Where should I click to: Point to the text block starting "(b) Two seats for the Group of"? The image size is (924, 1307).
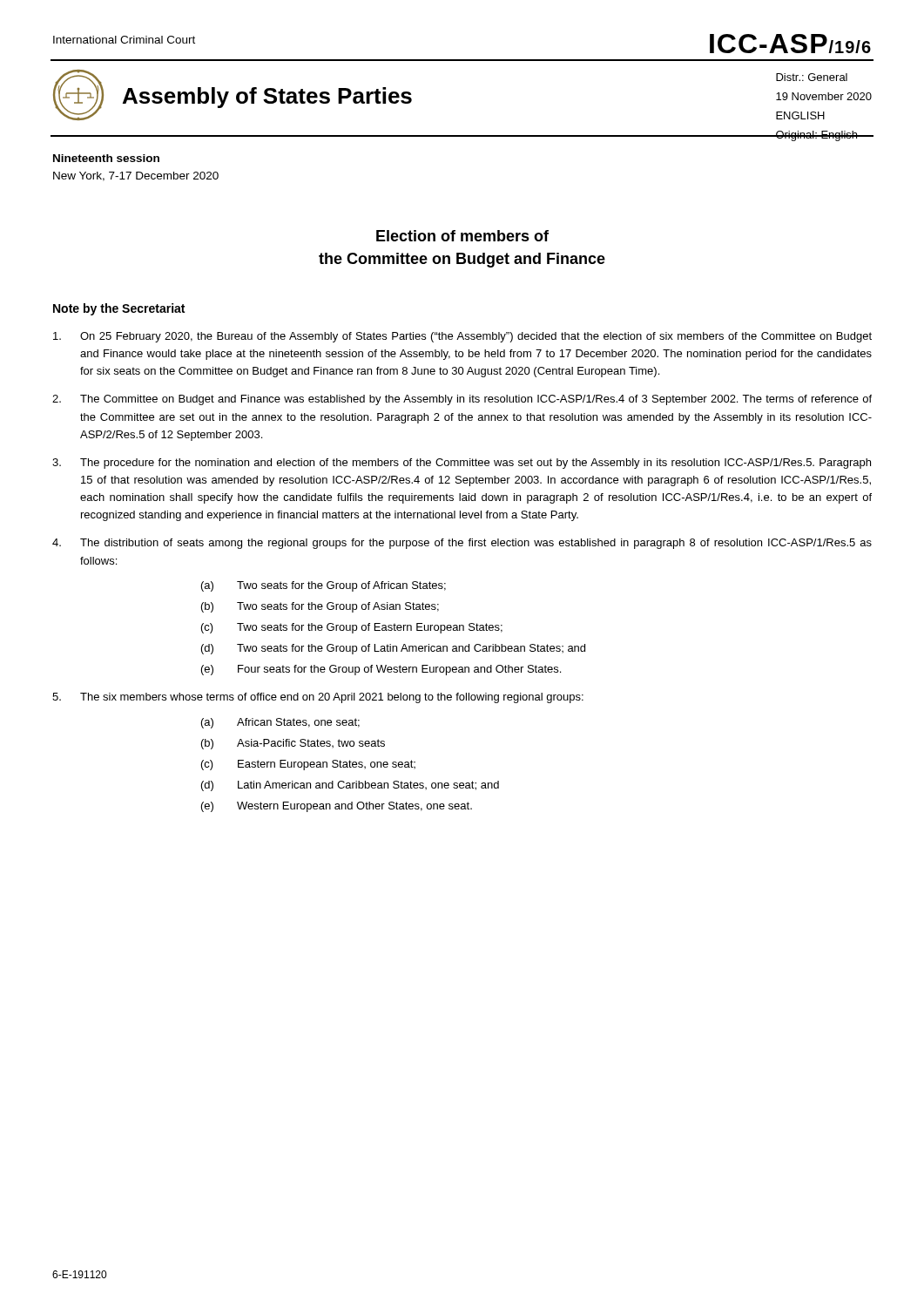pyautogui.click(x=246, y=606)
